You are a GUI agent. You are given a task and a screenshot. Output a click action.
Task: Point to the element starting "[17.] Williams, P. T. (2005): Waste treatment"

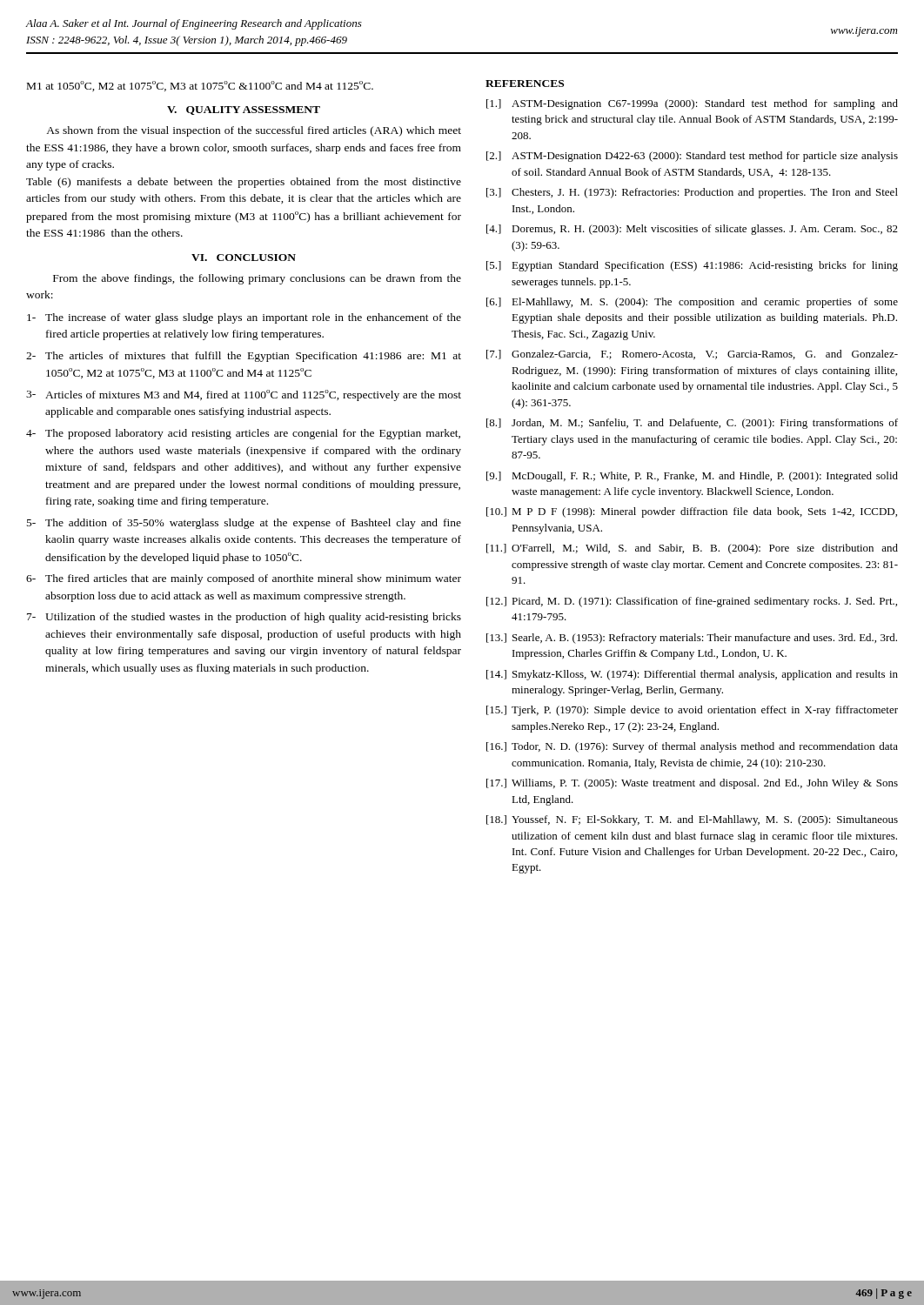tap(692, 791)
